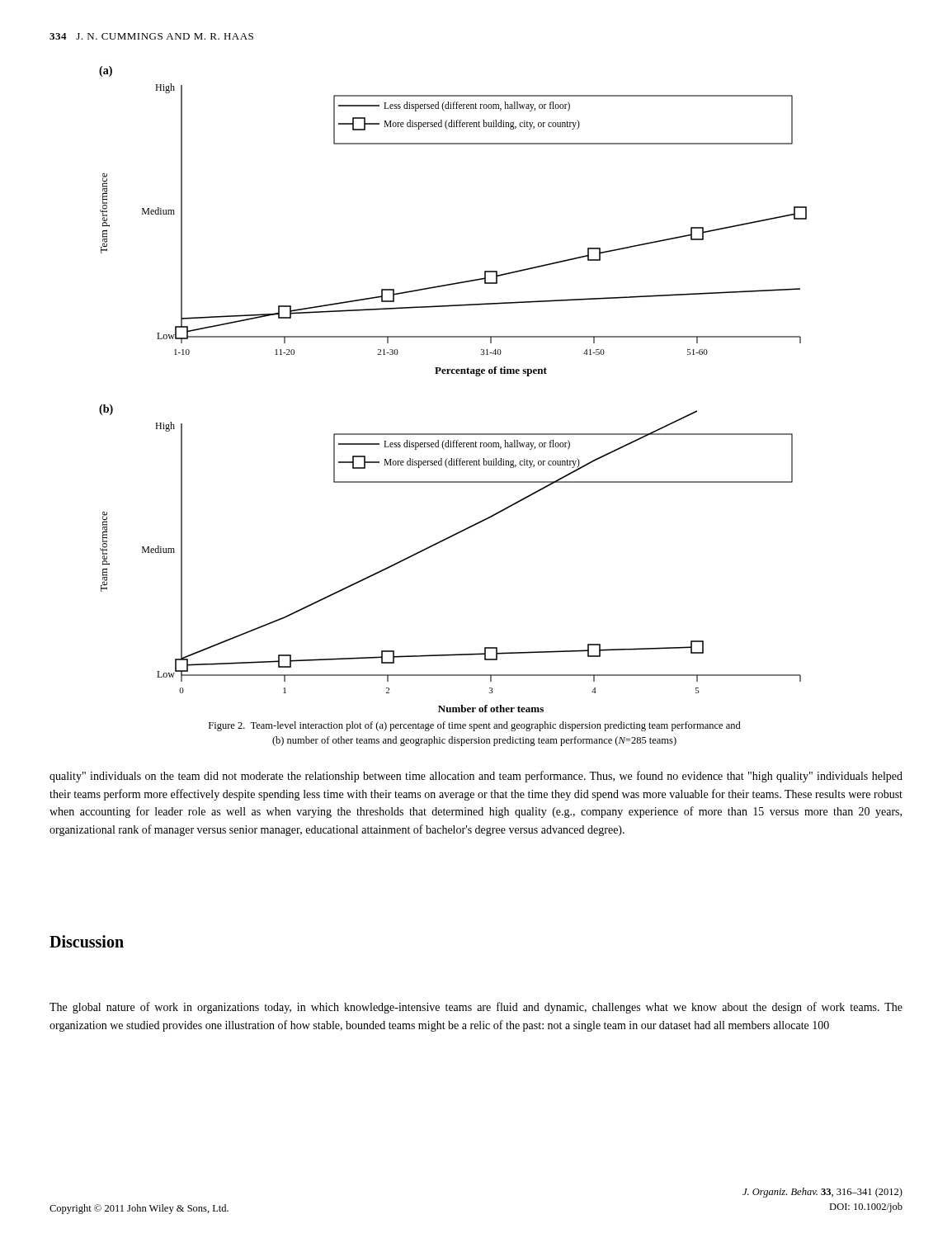
Task: Navigate to the text block starting "Figure 2. Team-level interaction plot of (a)"
Action: 474,733
